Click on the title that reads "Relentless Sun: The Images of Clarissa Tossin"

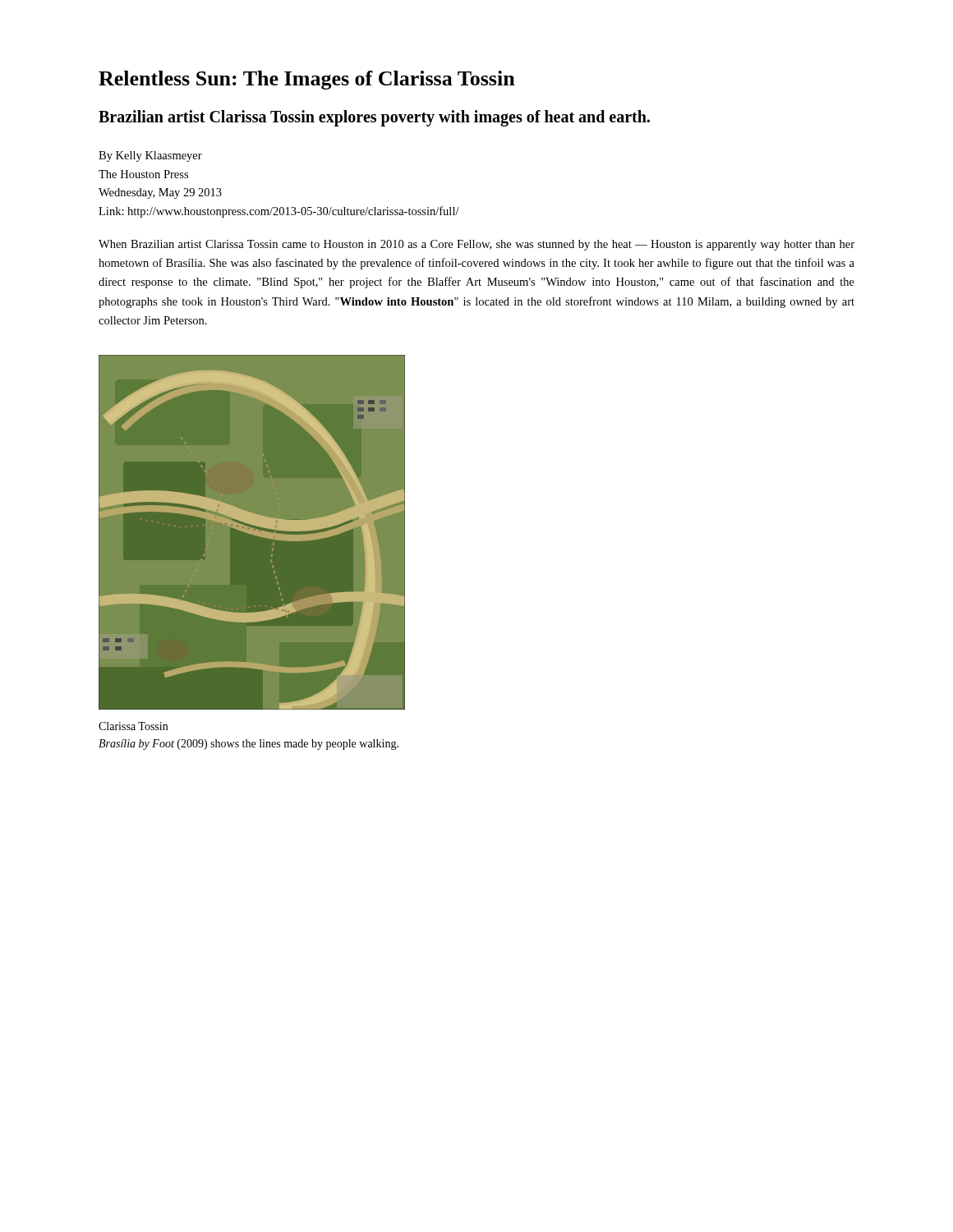click(307, 78)
